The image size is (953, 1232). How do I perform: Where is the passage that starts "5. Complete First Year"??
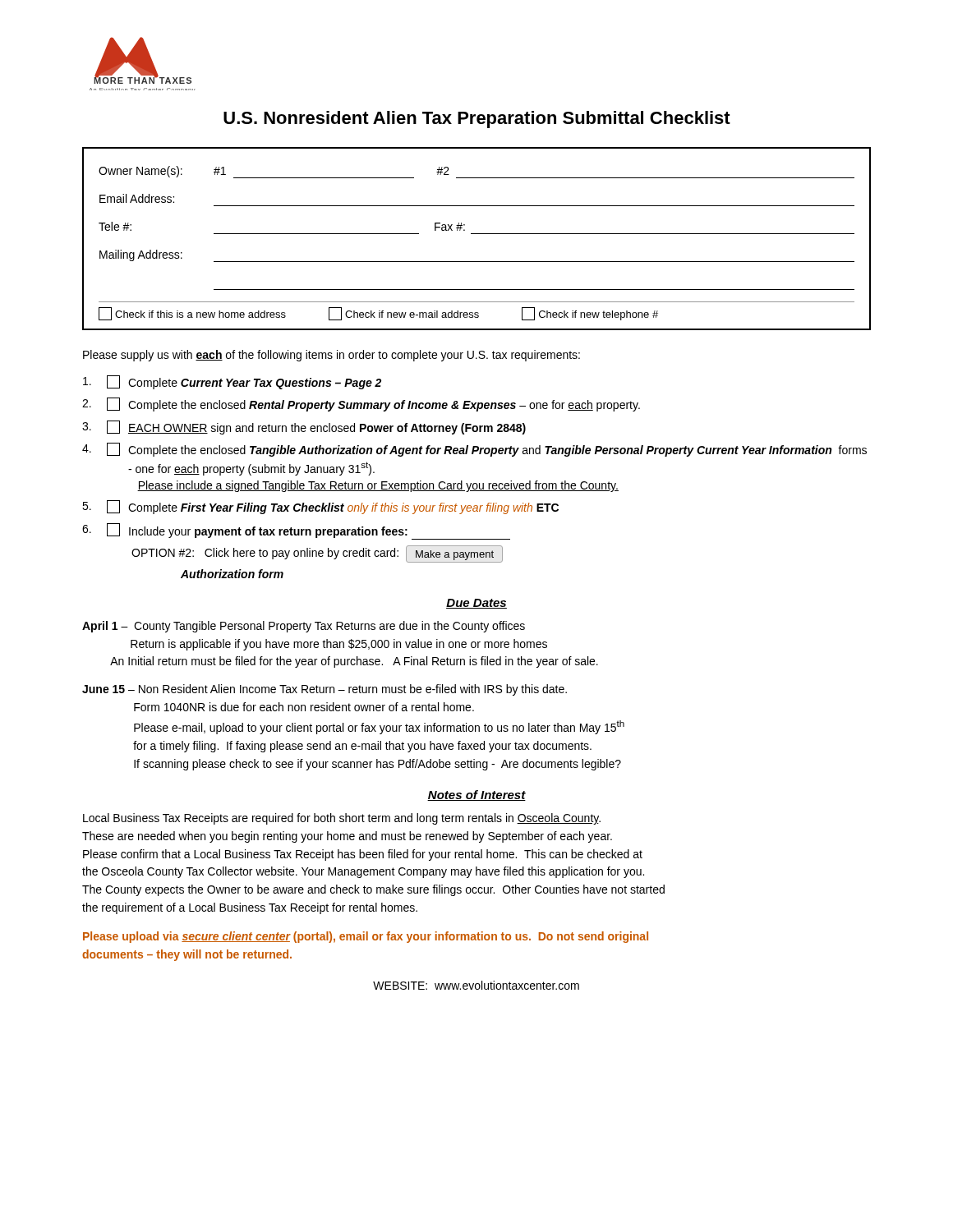(x=476, y=508)
